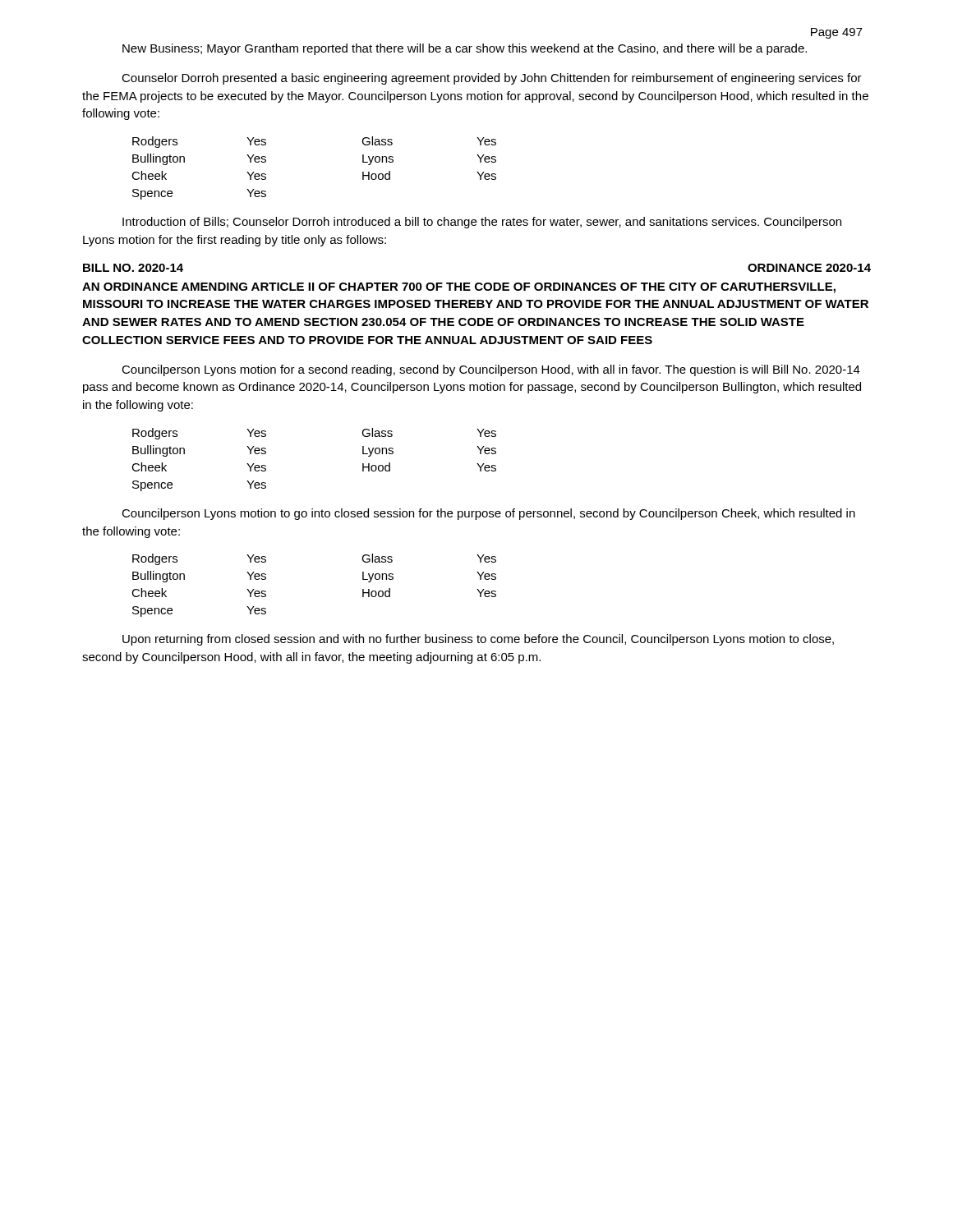Click on the text block that says "Counselor Dorroh presented"
Screen dimensions: 1232x953
click(x=476, y=96)
